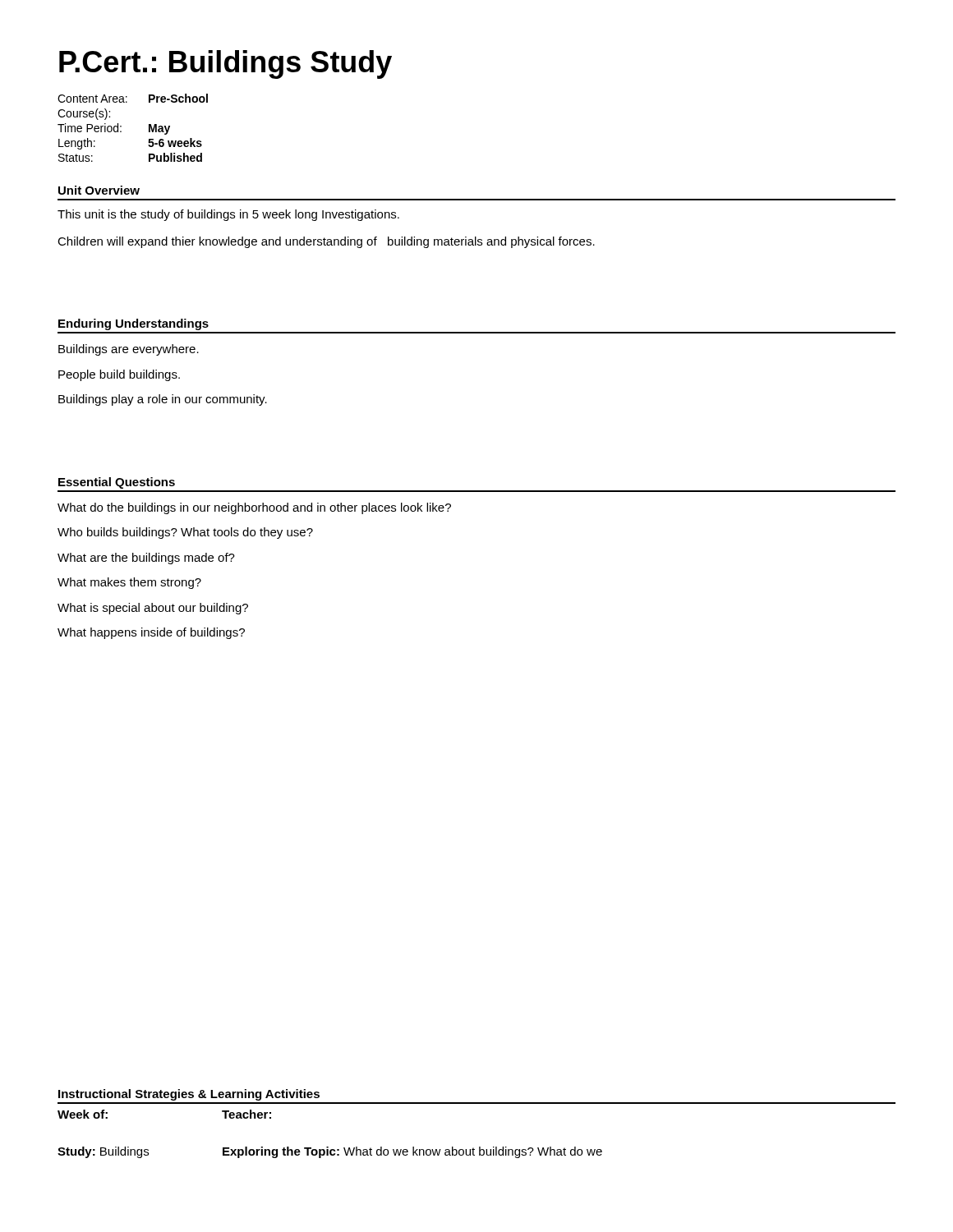
Task: Point to the element starting "Unit Overview"
Action: (99, 190)
